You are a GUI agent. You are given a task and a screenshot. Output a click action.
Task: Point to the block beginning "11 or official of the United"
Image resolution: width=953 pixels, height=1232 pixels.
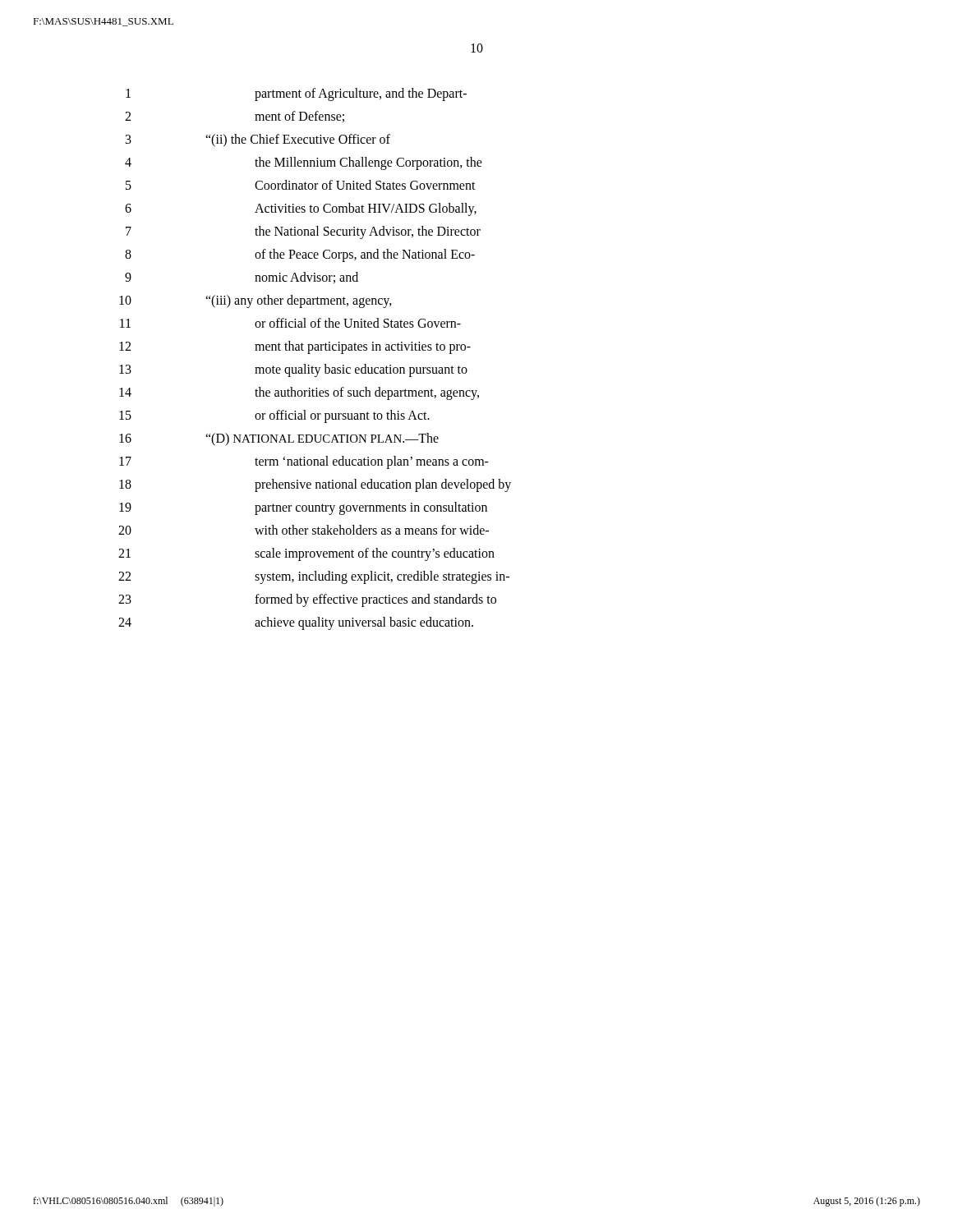pos(290,323)
